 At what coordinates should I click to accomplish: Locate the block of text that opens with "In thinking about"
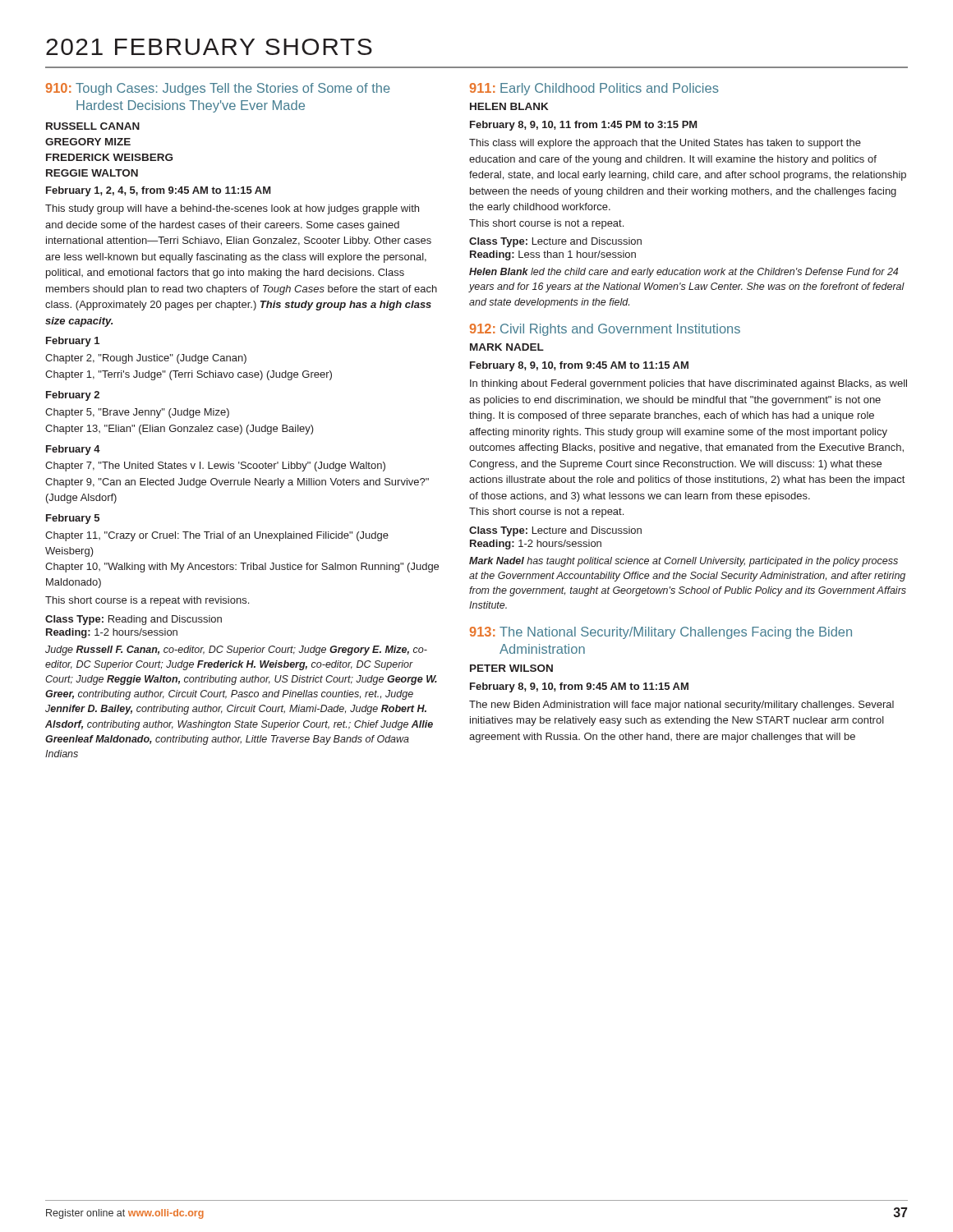tap(688, 447)
